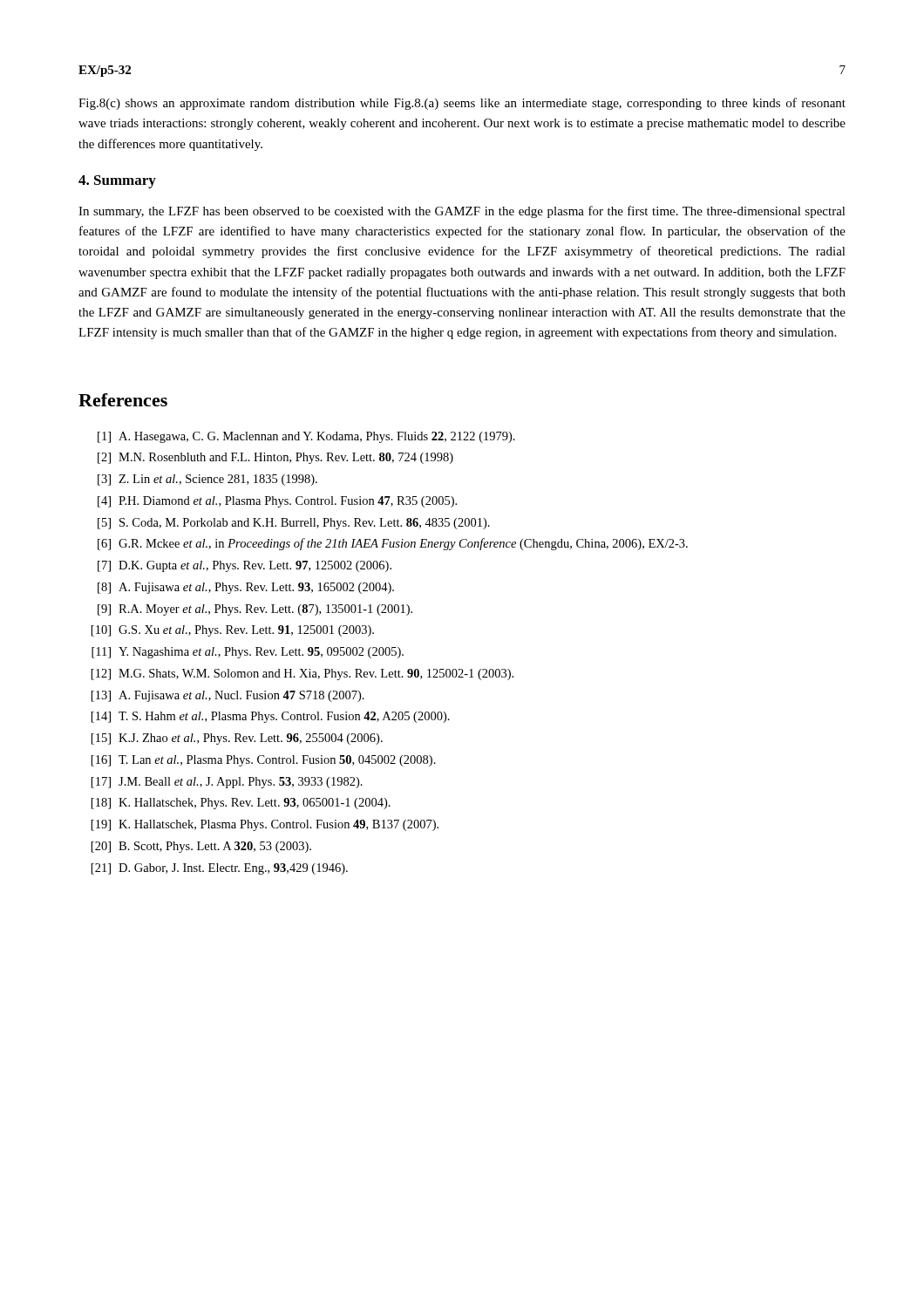Click the passage that begins "[18] K. Hallatschek, Phys. Rev. Lett."
924x1308 pixels.
241,804
